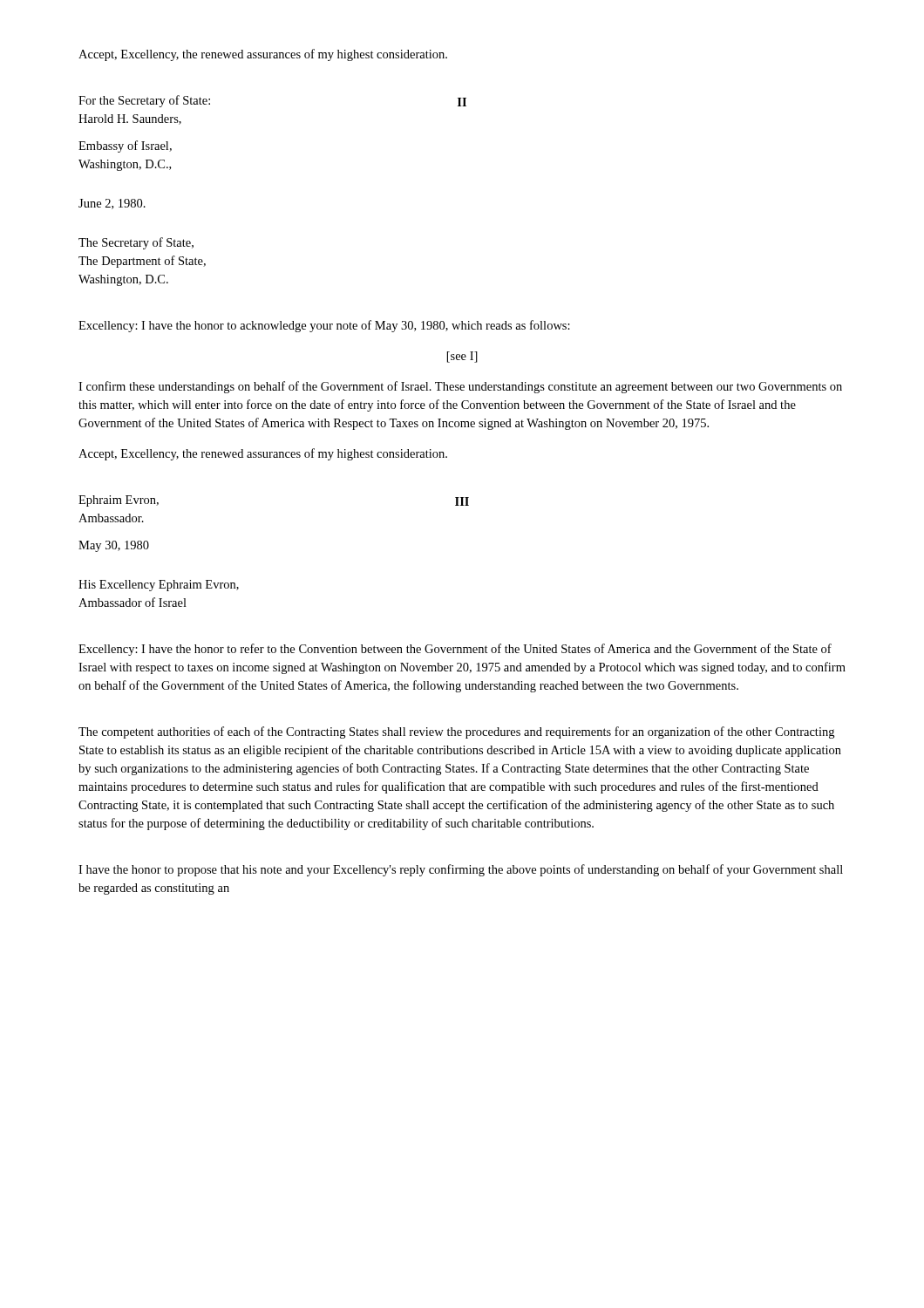The image size is (924, 1308).
Task: Select the text containing "His Excellency Ephraim Evron, Ambassador of Israel"
Action: 159,594
